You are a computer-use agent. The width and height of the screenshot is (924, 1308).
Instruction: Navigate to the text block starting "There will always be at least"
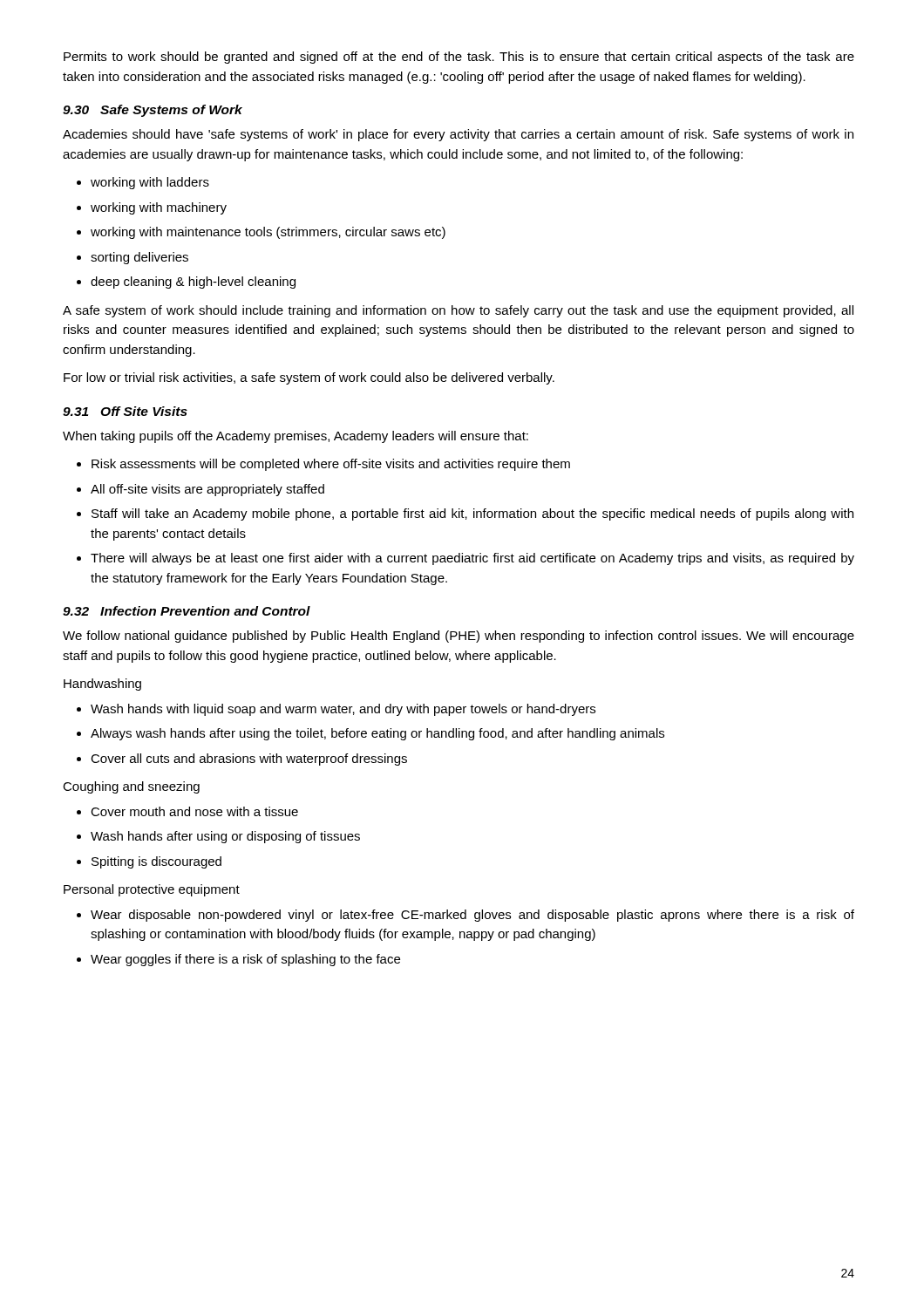pos(472,567)
